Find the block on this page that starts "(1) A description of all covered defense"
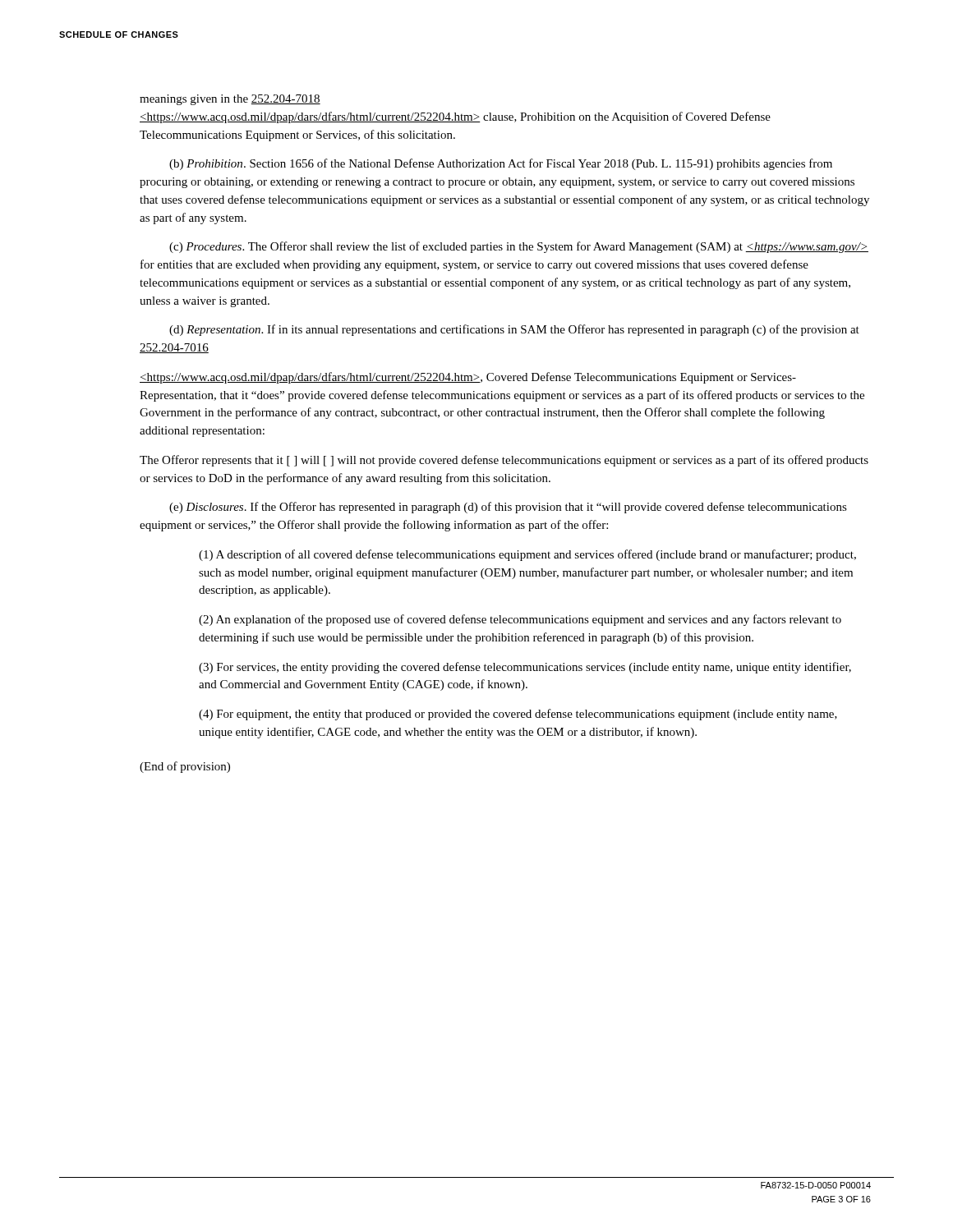 [535, 573]
